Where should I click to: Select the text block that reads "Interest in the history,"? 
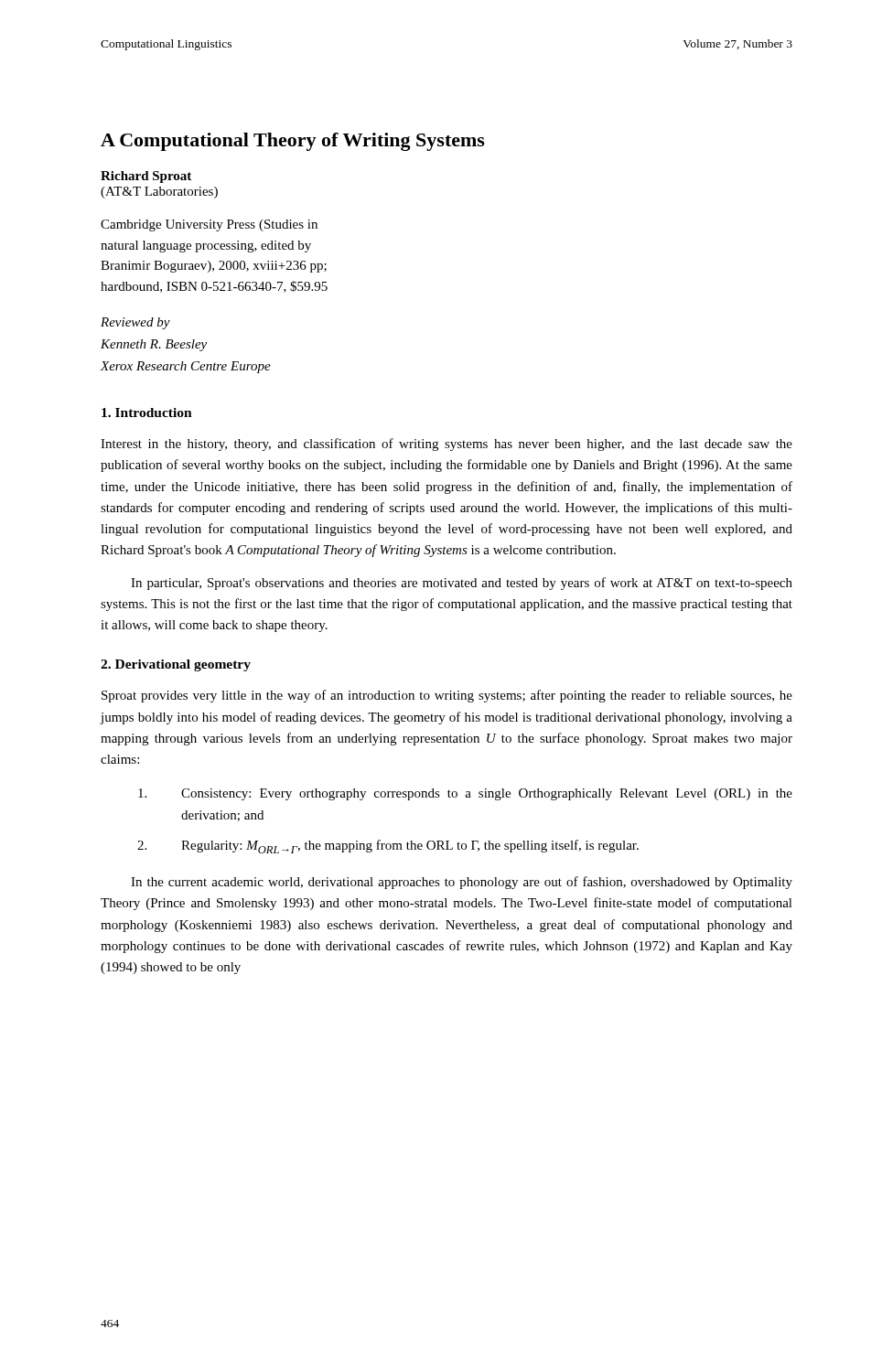[x=446, y=497]
